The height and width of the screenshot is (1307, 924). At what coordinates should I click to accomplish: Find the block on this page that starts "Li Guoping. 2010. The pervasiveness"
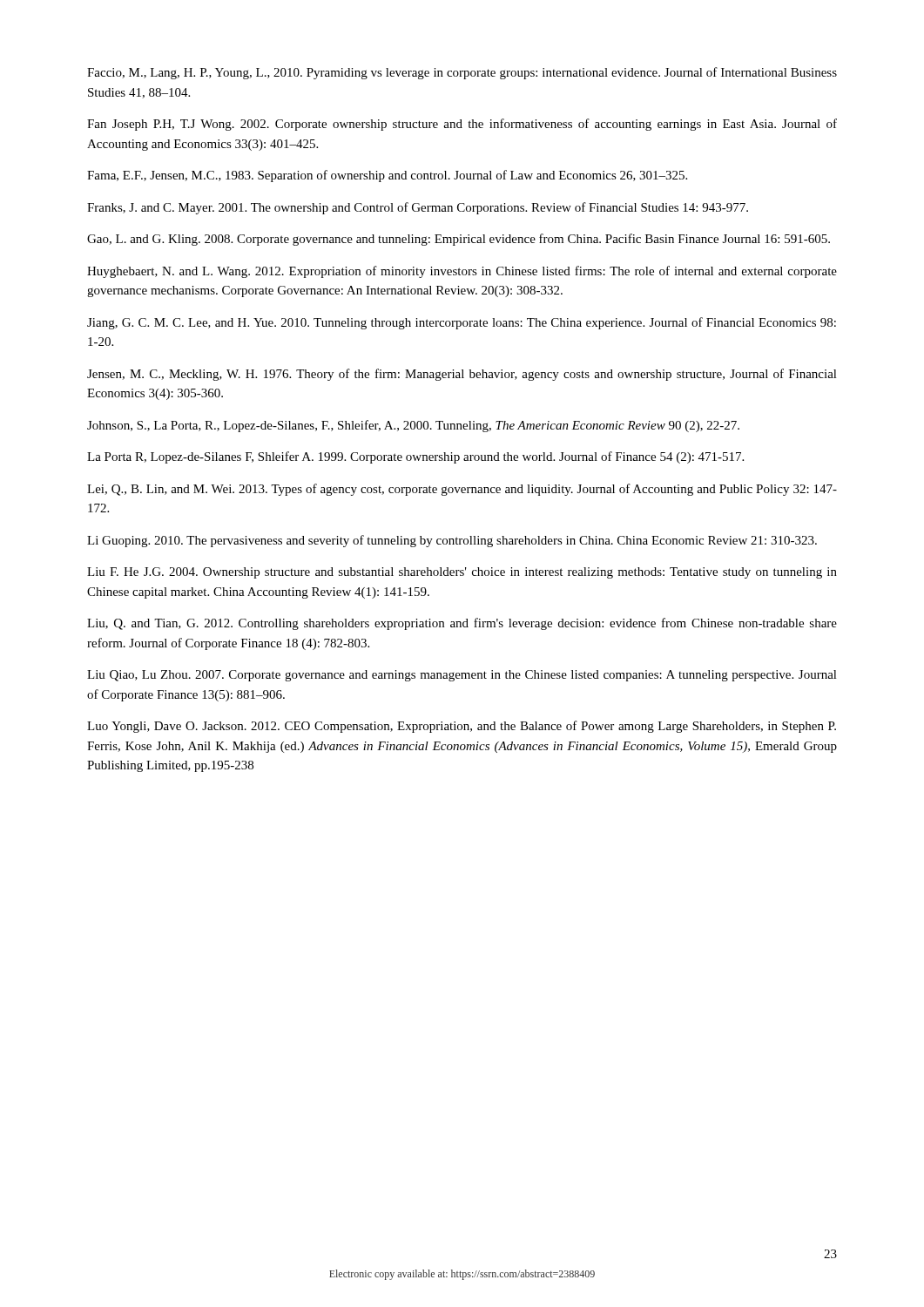(x=452, y=540)
